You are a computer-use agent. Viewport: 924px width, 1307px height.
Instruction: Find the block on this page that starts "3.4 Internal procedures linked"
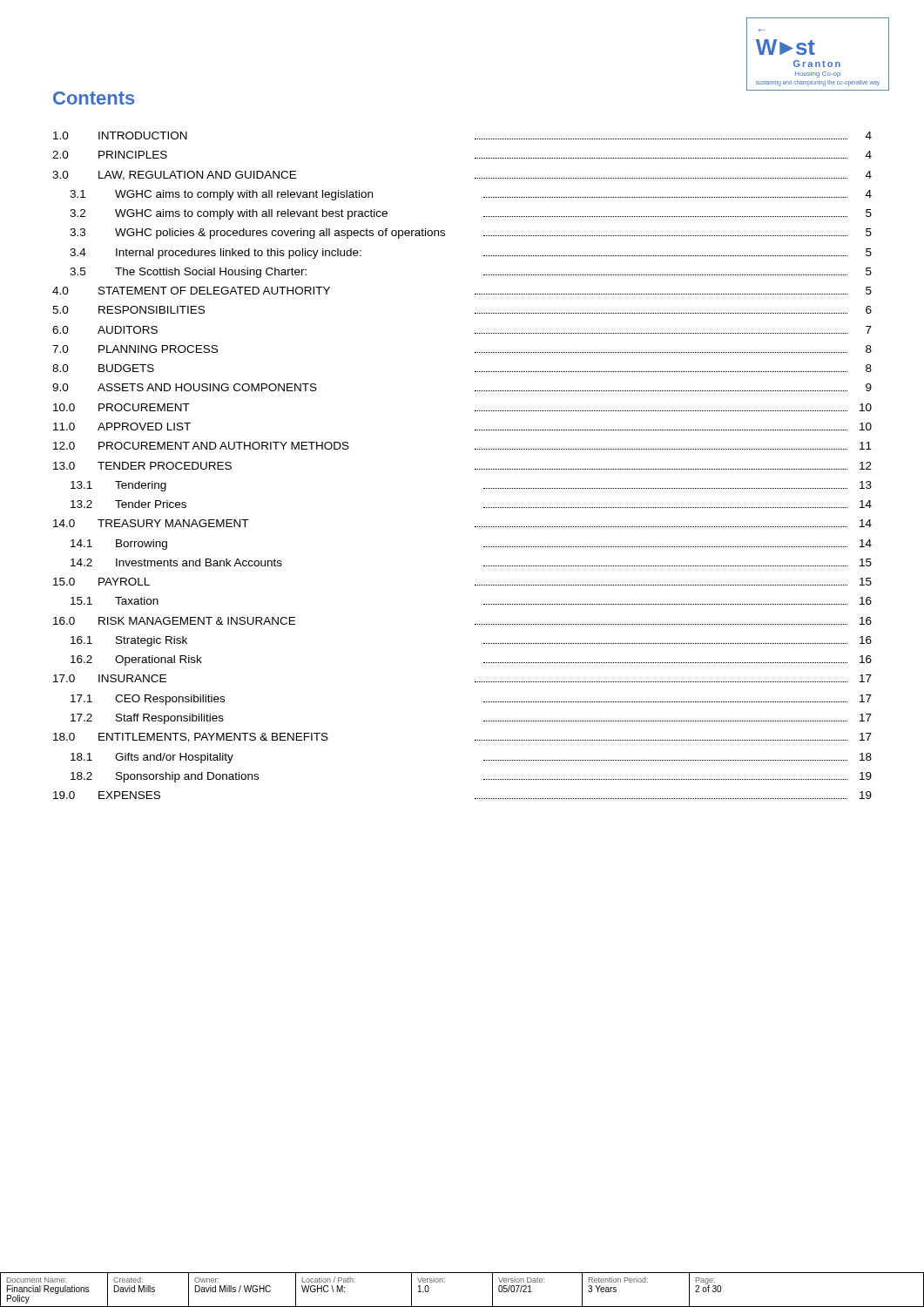240,253
